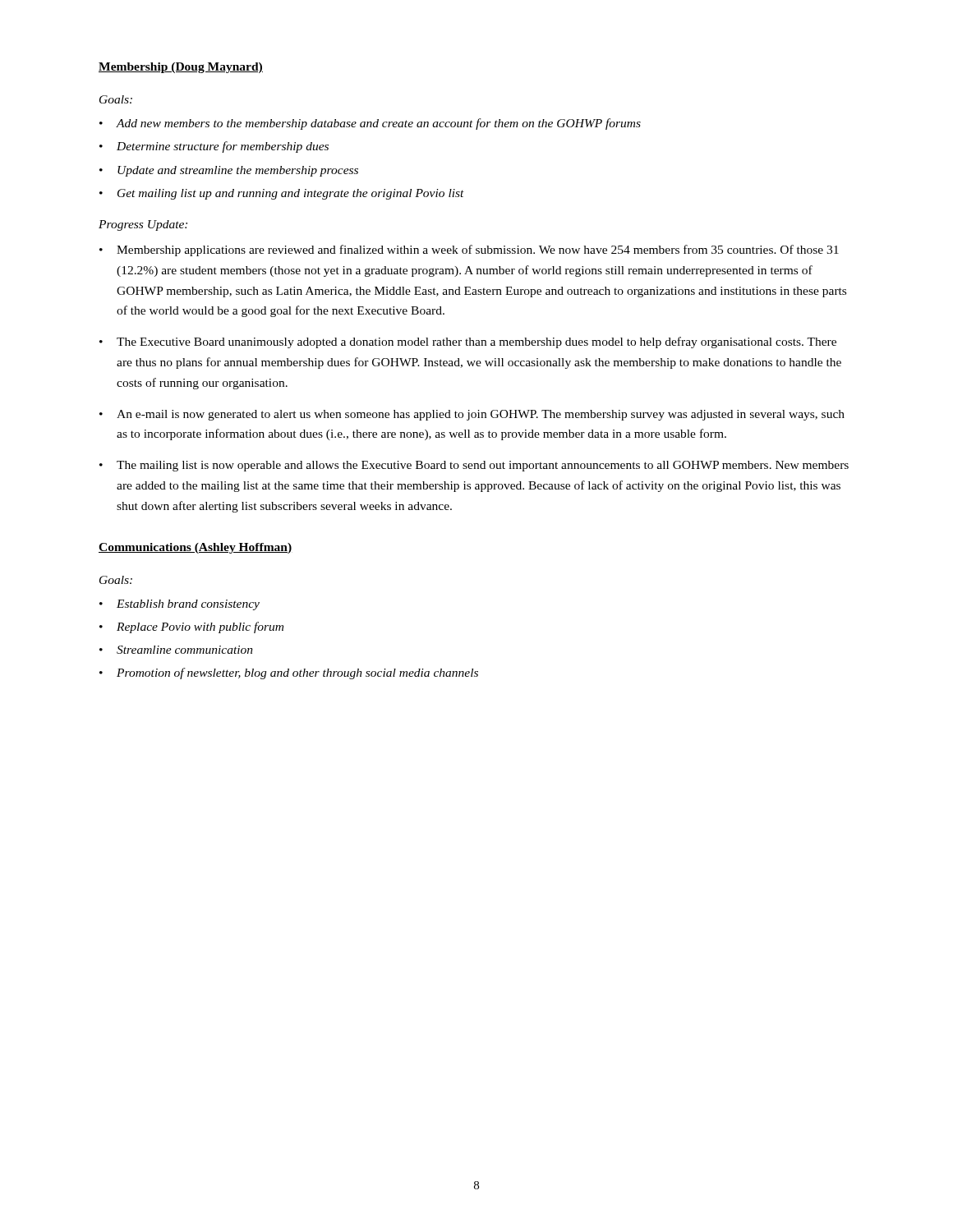This screenshot has height=1232, width=953.
Task: Find the section header with the text "Communications (Ashley Hoffman)"
Action: click(x=195, y=546)
